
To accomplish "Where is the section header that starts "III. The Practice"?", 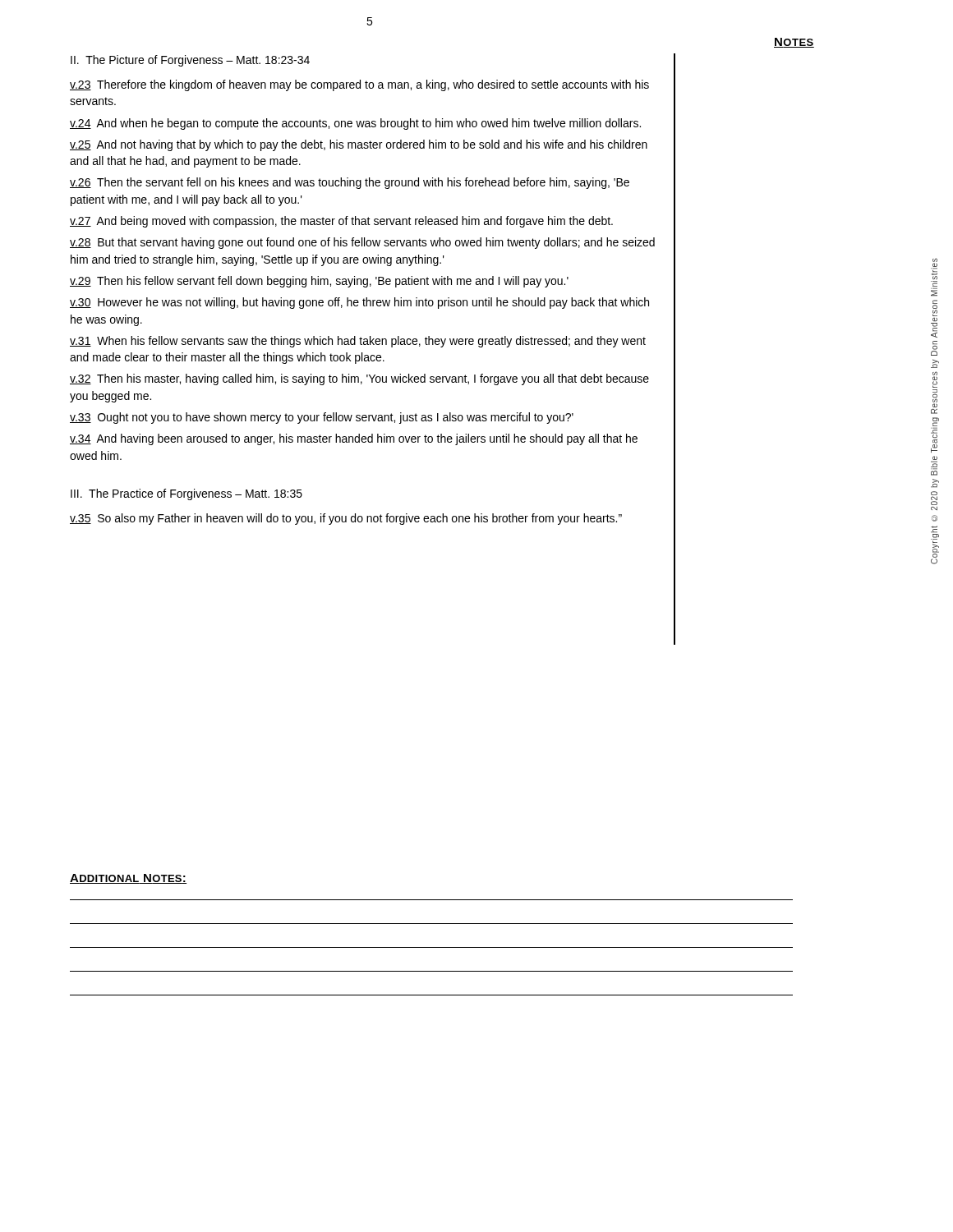I will [x=186, y=494].
